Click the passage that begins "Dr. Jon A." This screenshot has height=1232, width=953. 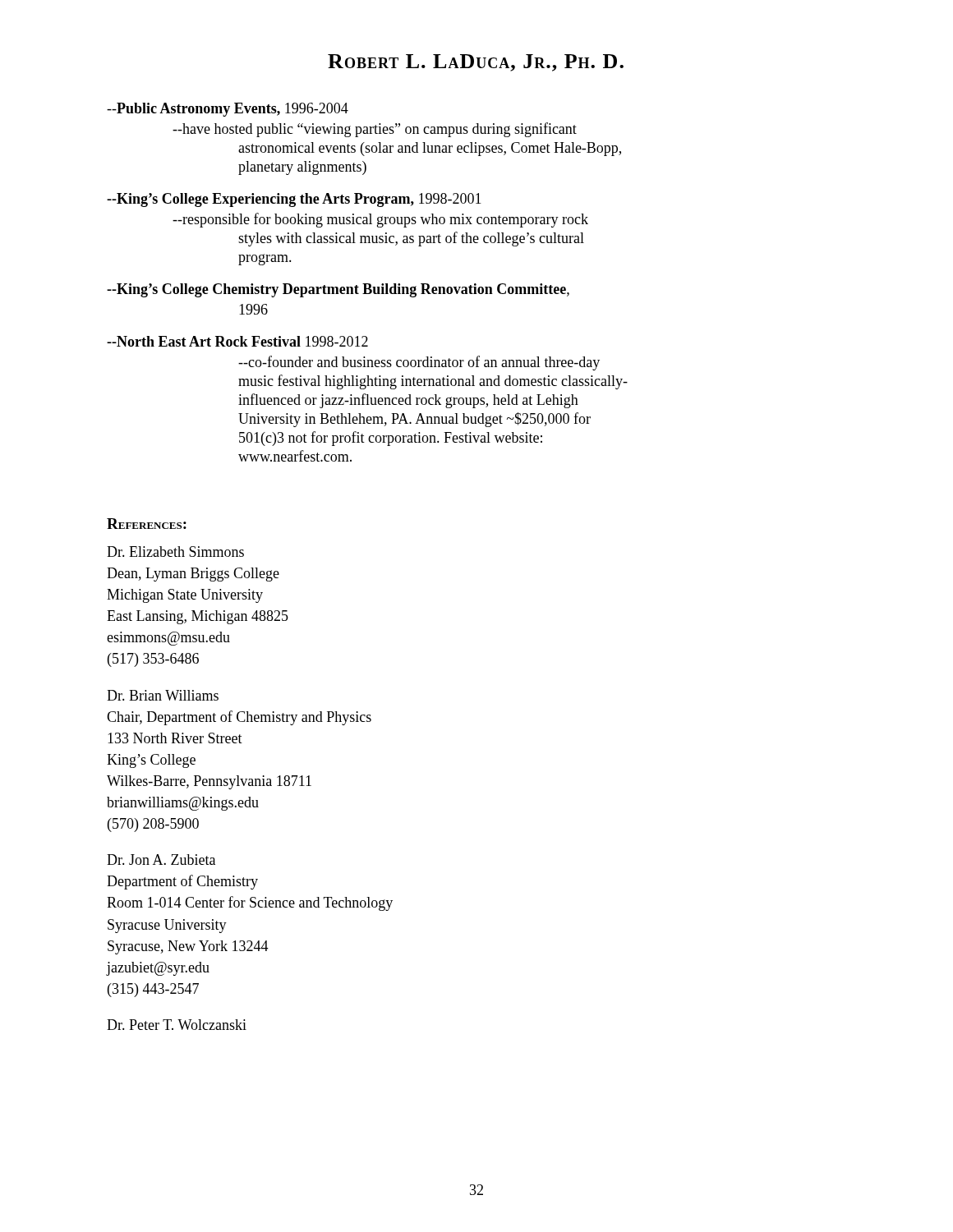point(161,860)
